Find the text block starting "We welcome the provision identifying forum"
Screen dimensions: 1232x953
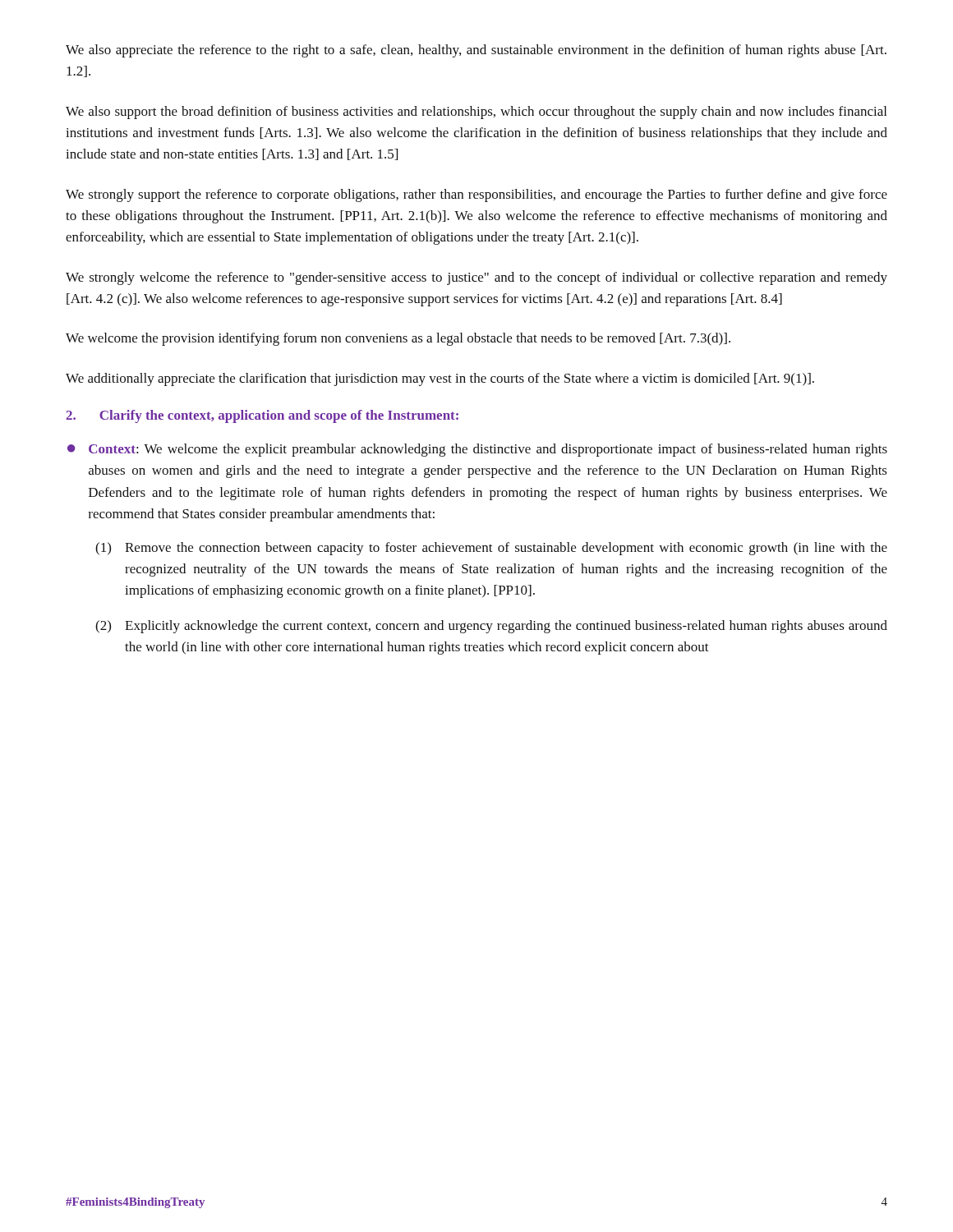point(399,338)
